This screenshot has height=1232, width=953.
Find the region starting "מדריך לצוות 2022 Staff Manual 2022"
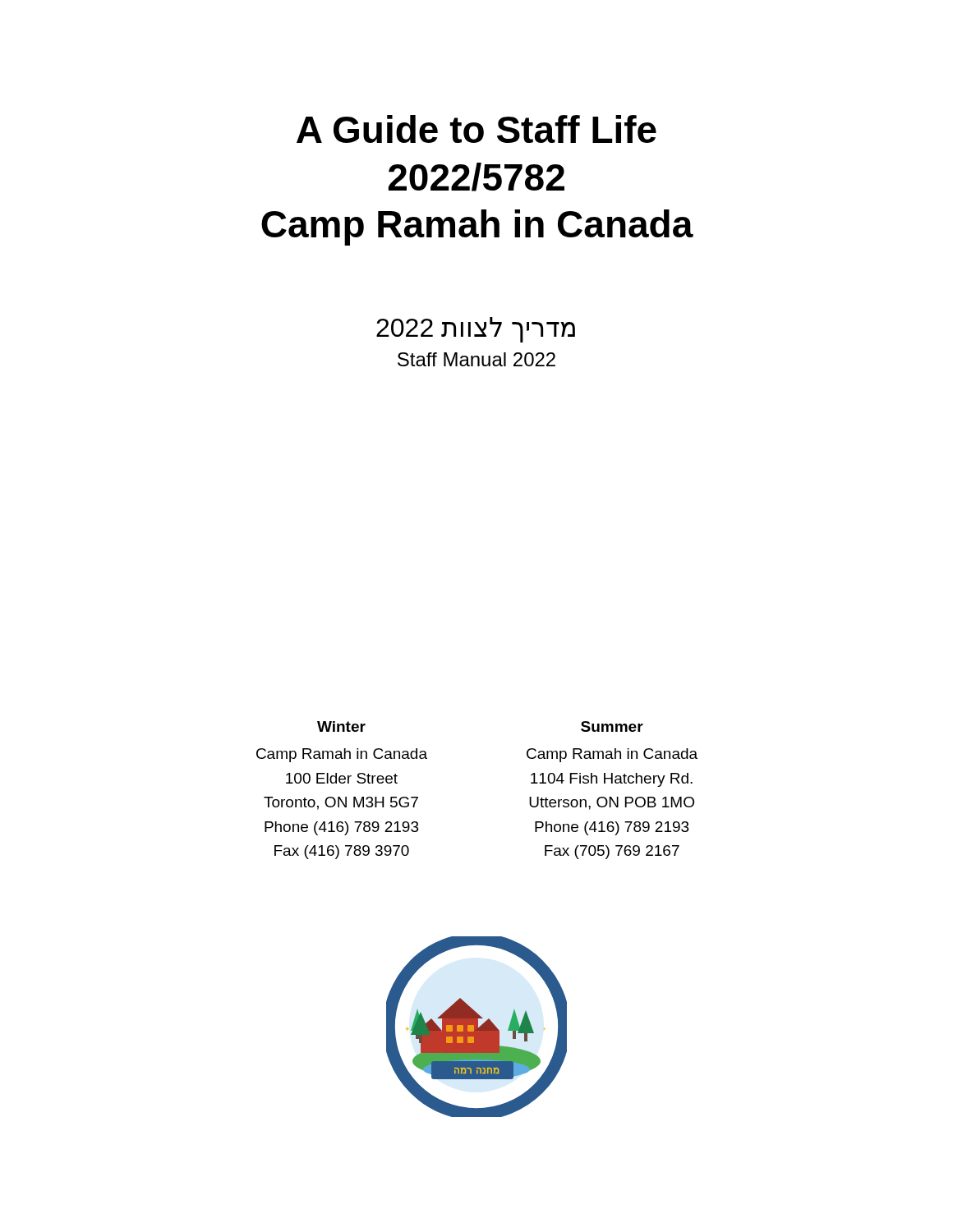(x=476, y=342)
